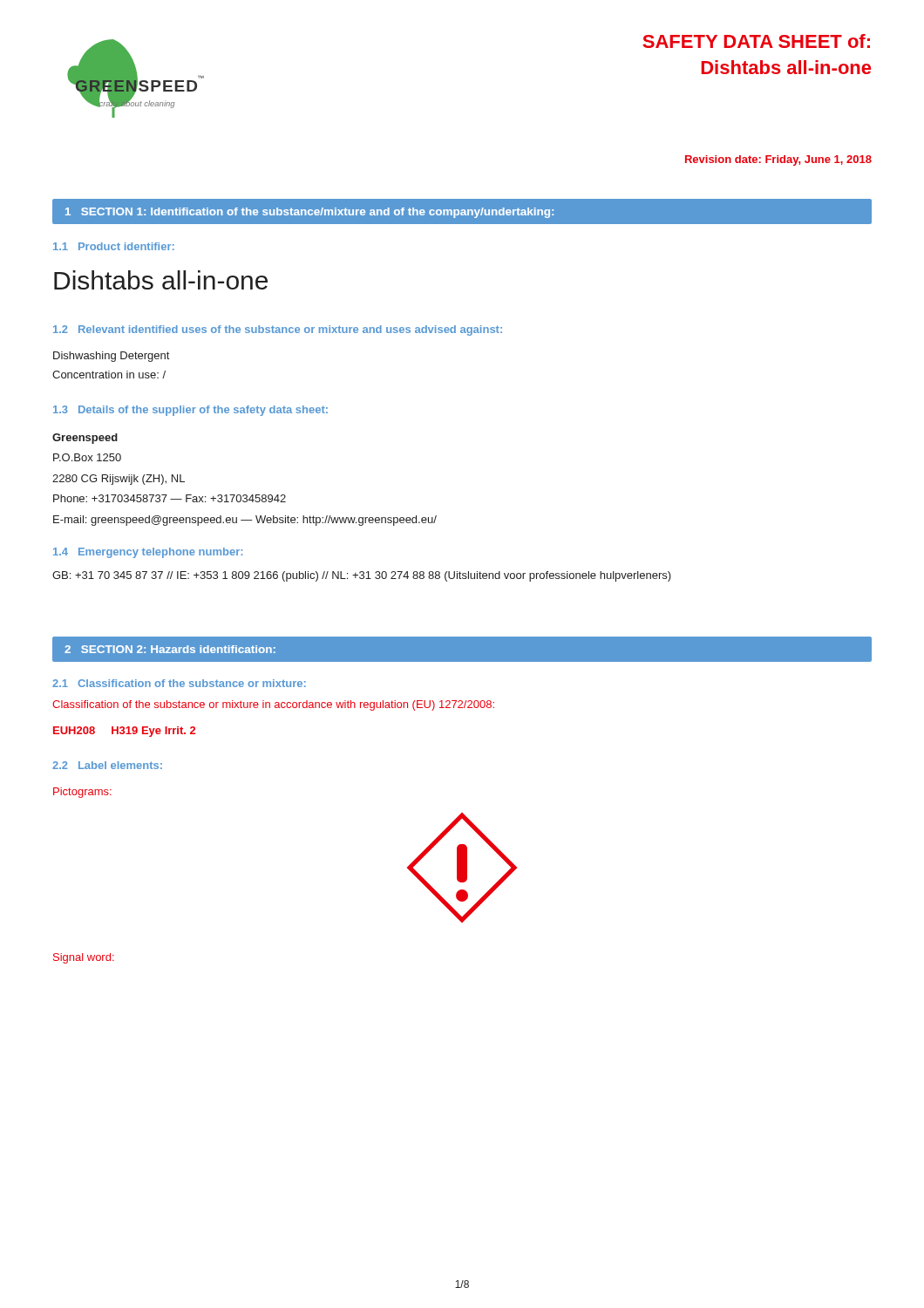Screen dimensions: 1308x924
Task: Point to the block beginning "Classification of the substance or mixture"
Action: click(x=274, y=704)
